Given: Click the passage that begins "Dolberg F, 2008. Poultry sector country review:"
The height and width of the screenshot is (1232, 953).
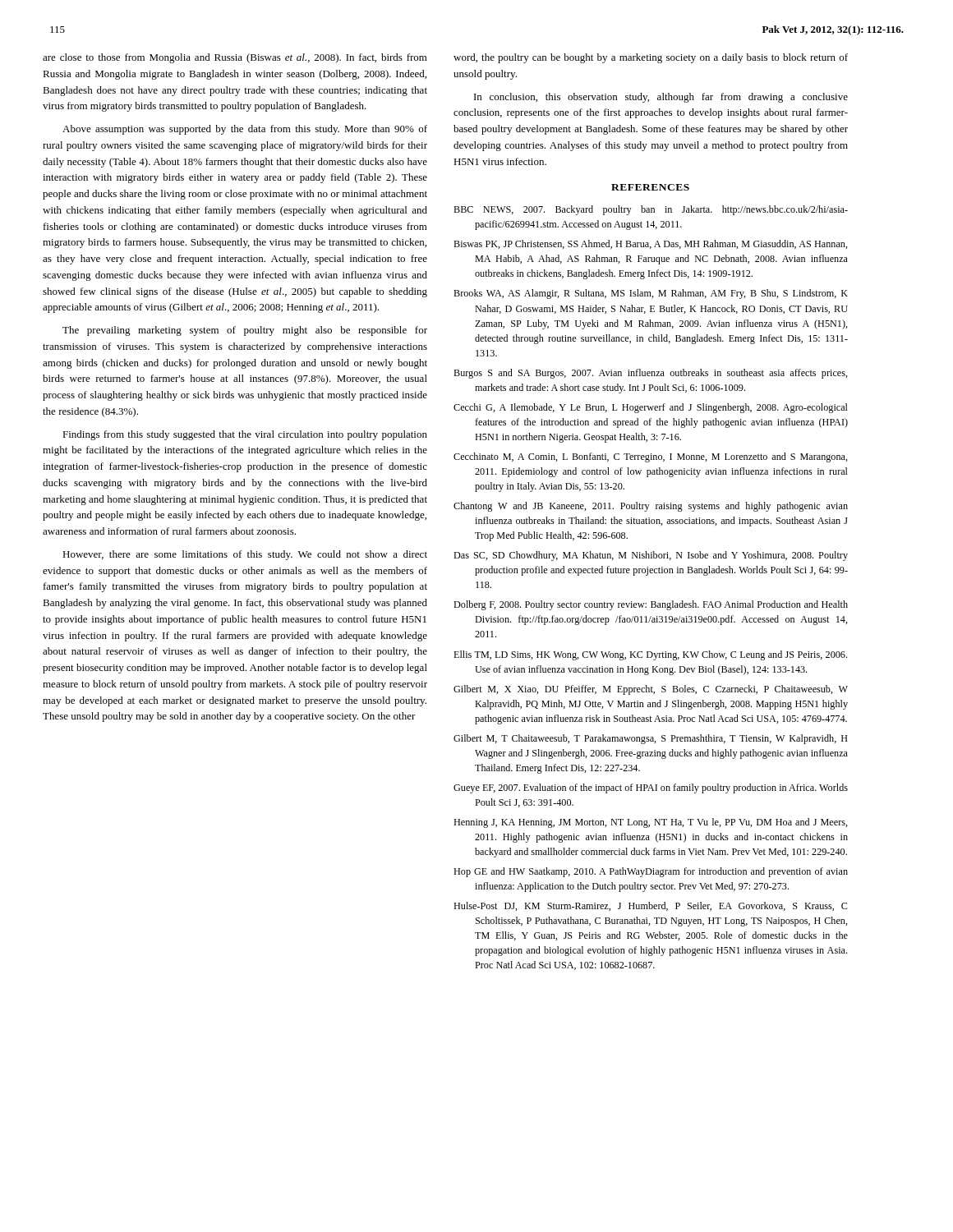Looking at the screenshot, I should pyautogui.click(x=651, y=620).
